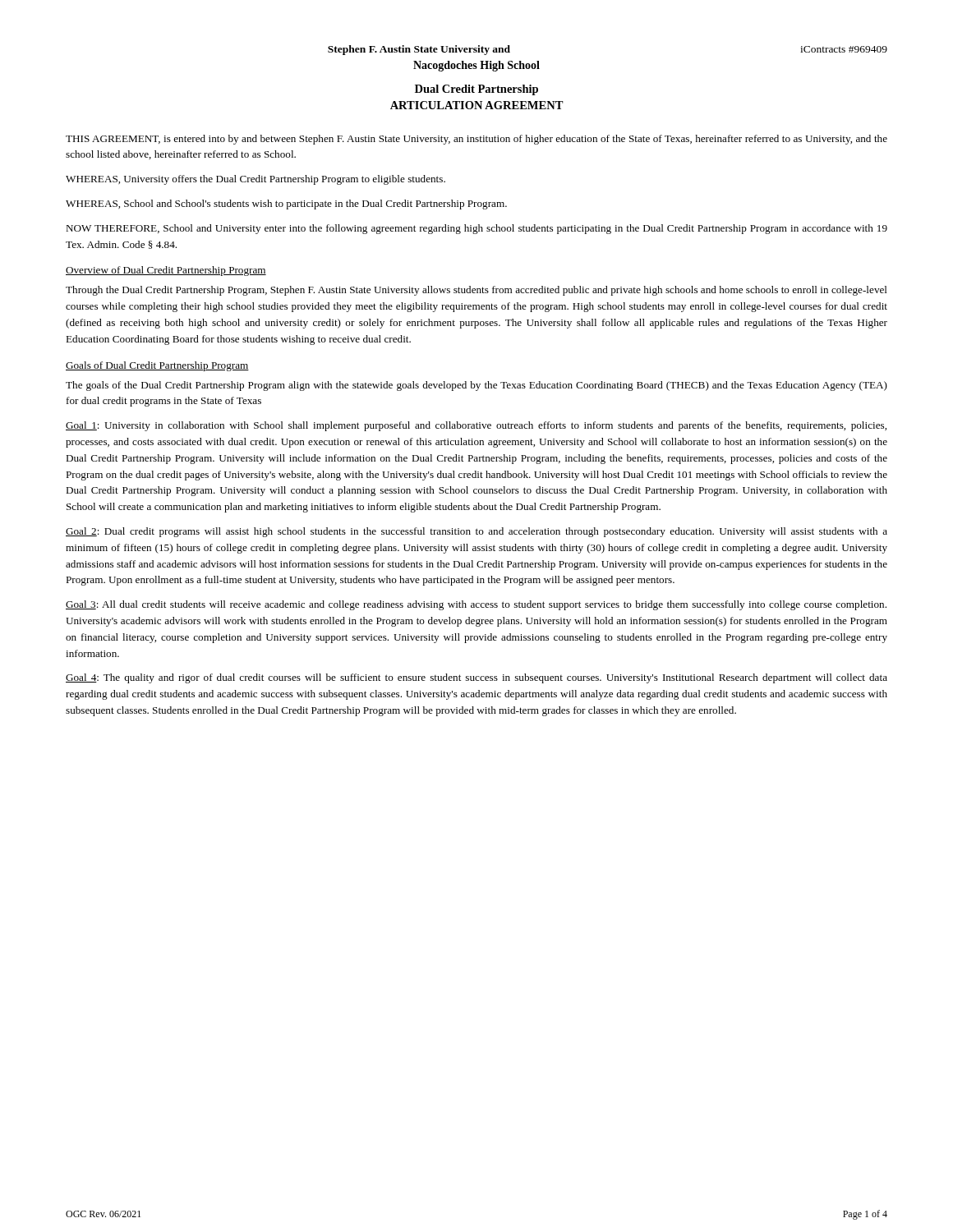
Task: Point to the block beginning "WHEREAS, University offers"
Action: coord(256,179)
